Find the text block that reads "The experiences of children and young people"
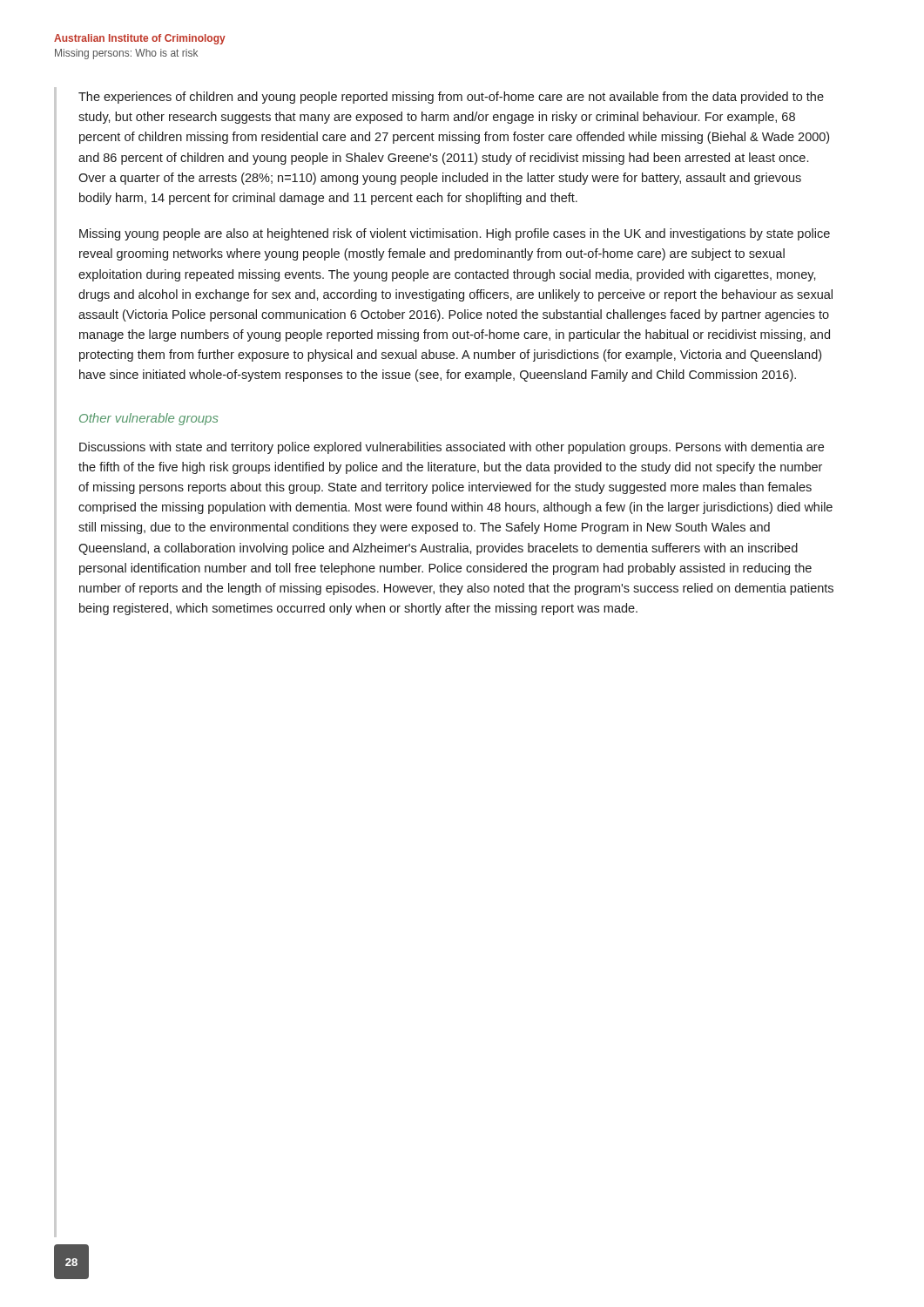This screenshot has height=1307, width=924. (x=454, y=147)
